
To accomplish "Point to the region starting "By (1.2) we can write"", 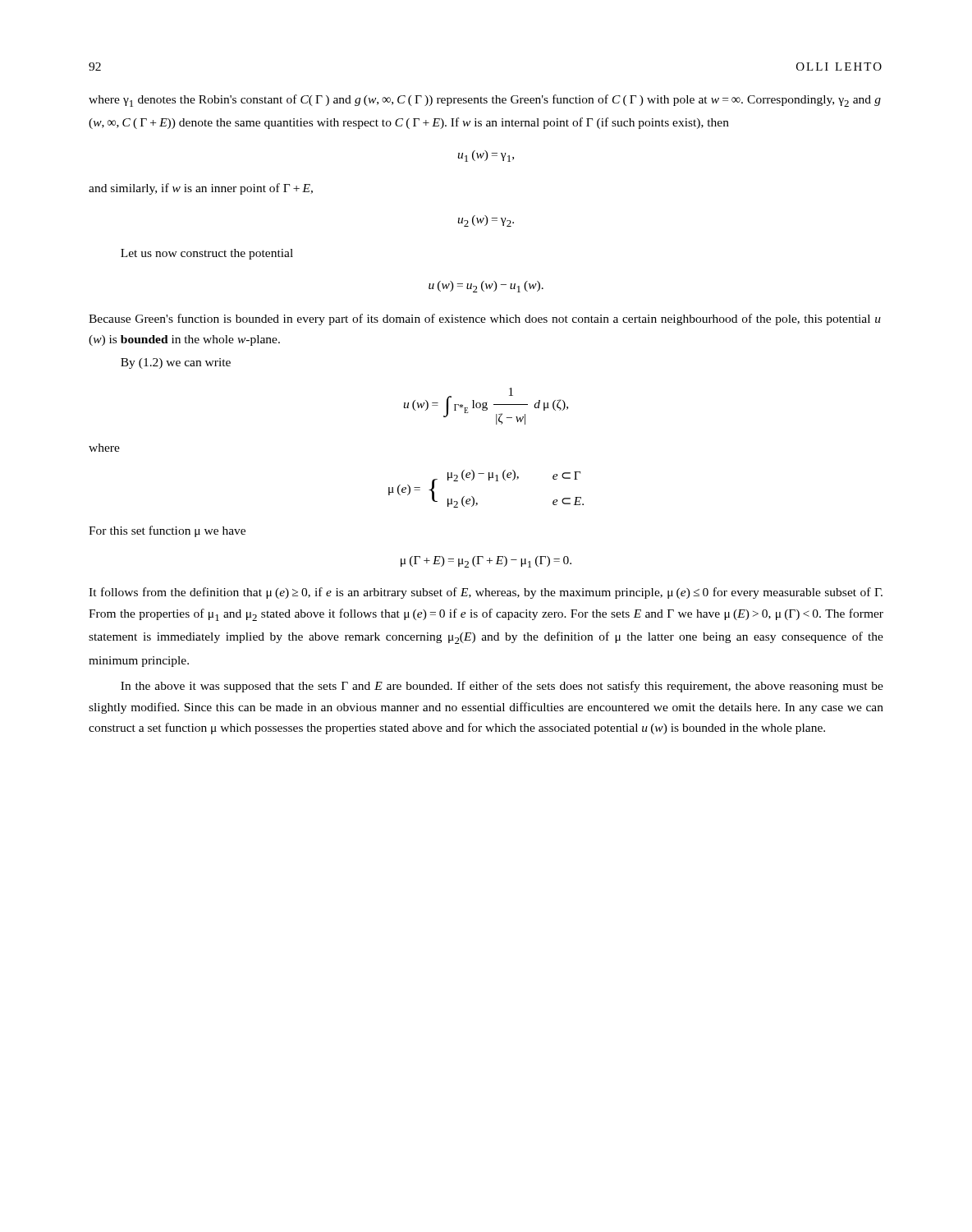I will (176, 362).
